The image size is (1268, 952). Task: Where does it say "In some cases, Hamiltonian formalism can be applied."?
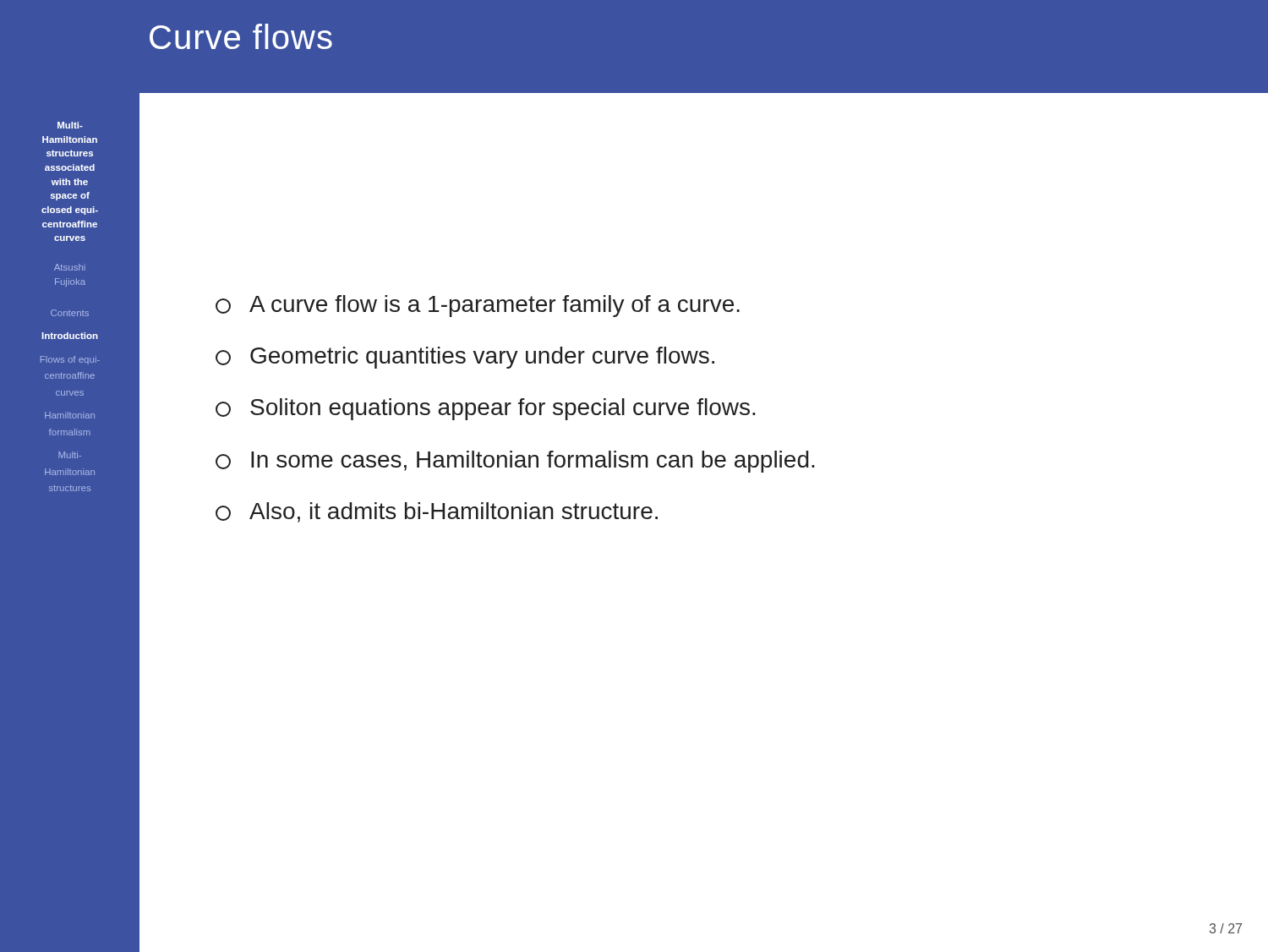point(516,459)
